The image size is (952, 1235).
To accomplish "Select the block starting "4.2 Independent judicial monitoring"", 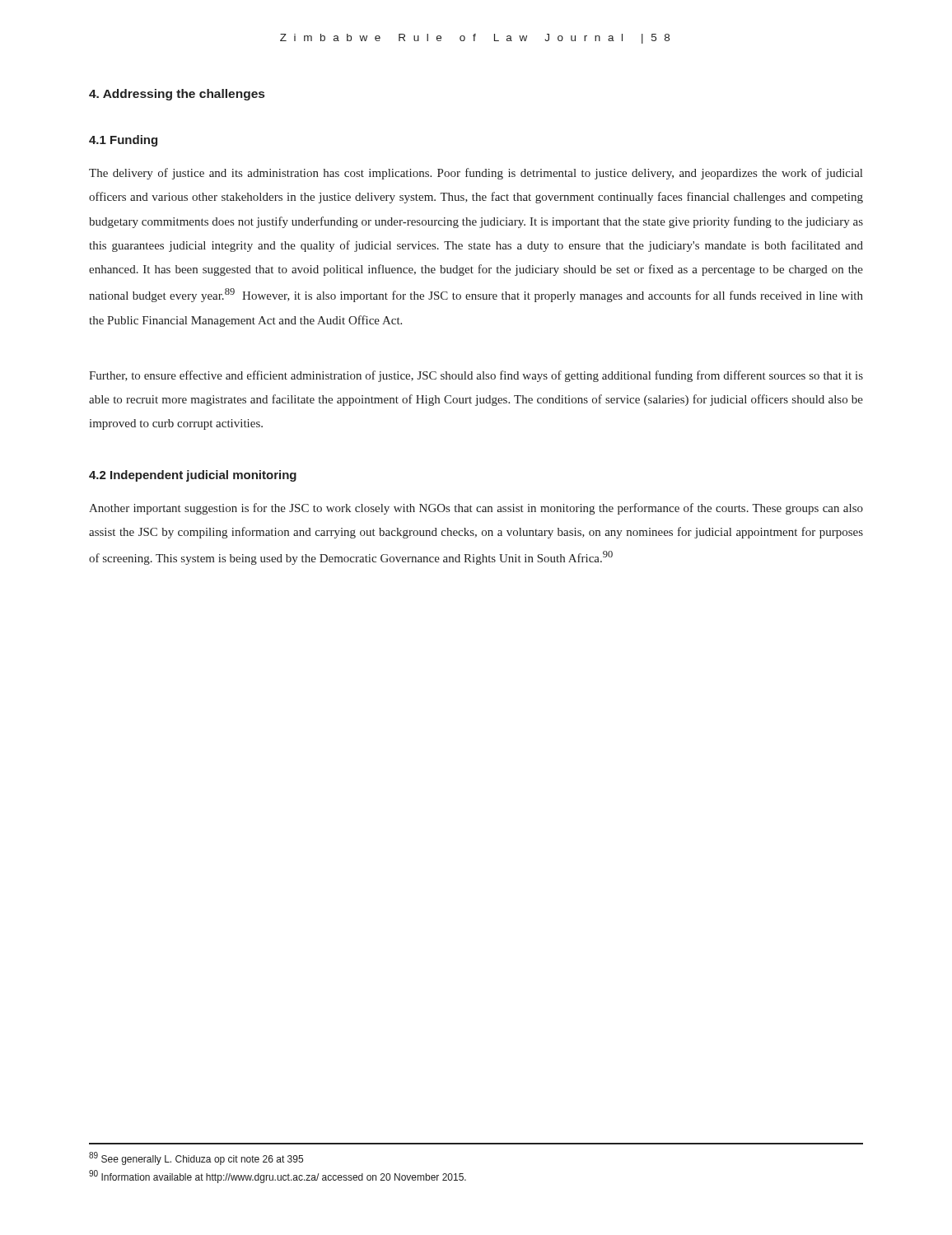I will 193,474.
